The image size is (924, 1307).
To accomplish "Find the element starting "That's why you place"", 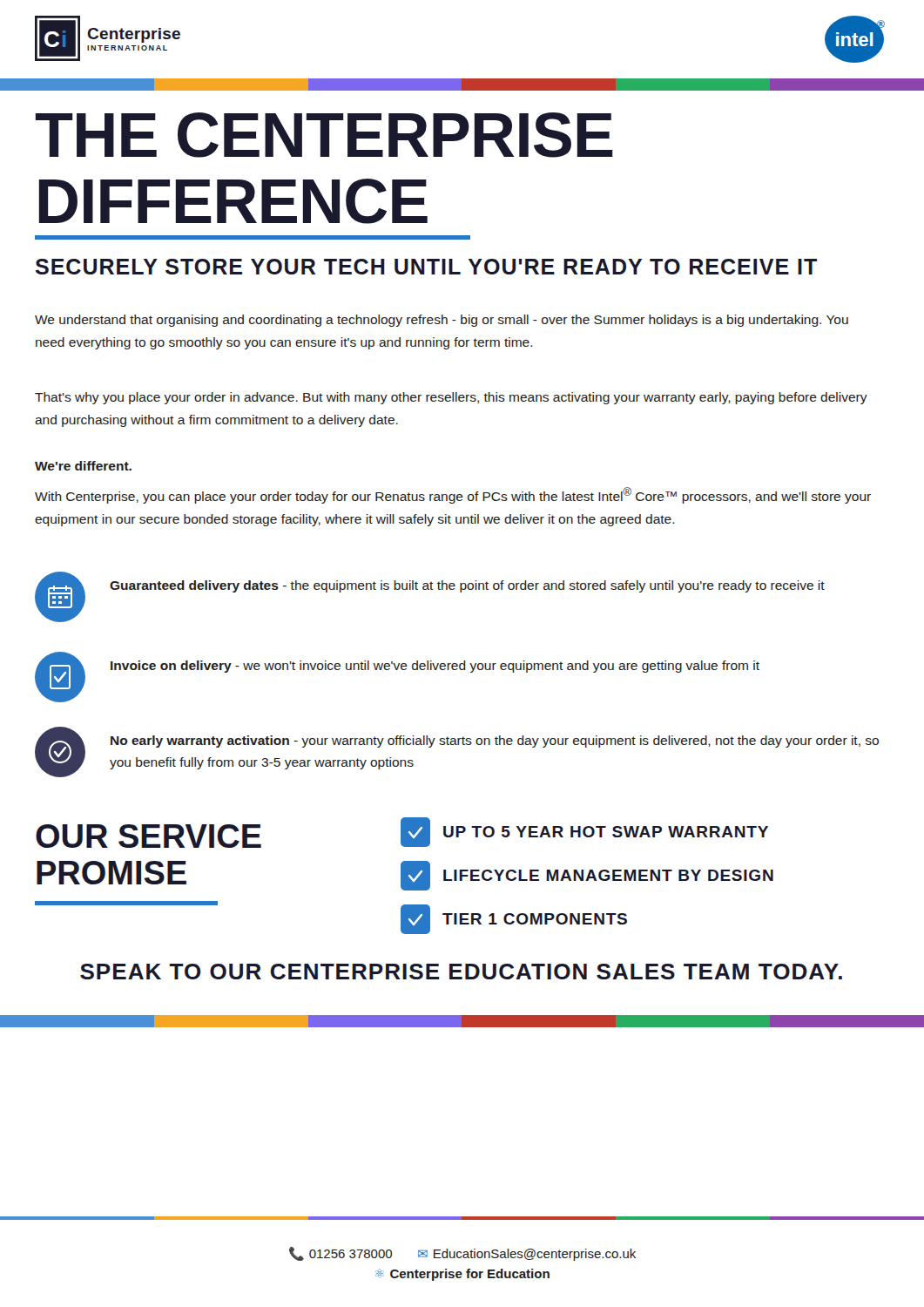I will tap(453, 408).
